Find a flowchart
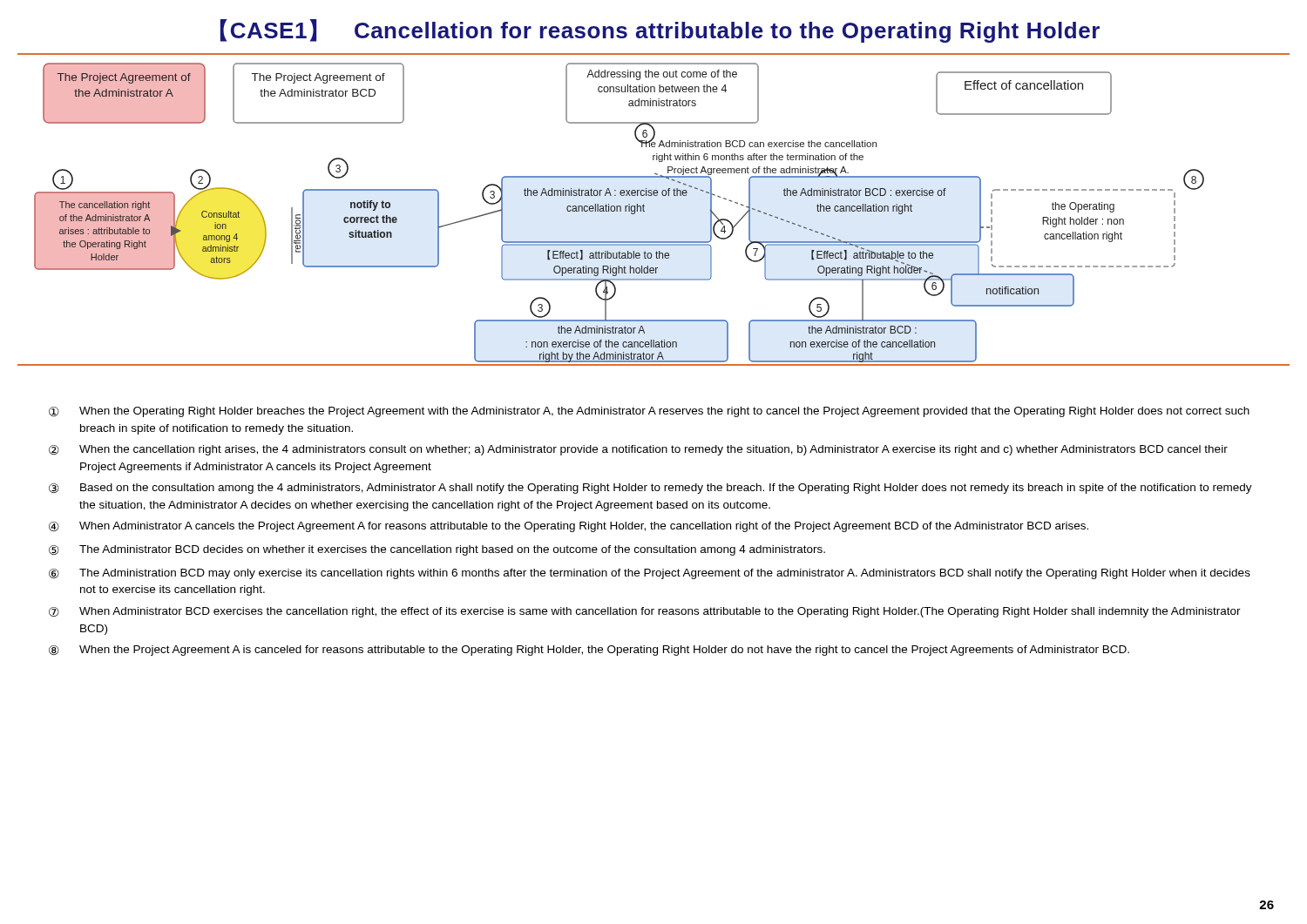1307x924 pixels. (x=654, y=209)
